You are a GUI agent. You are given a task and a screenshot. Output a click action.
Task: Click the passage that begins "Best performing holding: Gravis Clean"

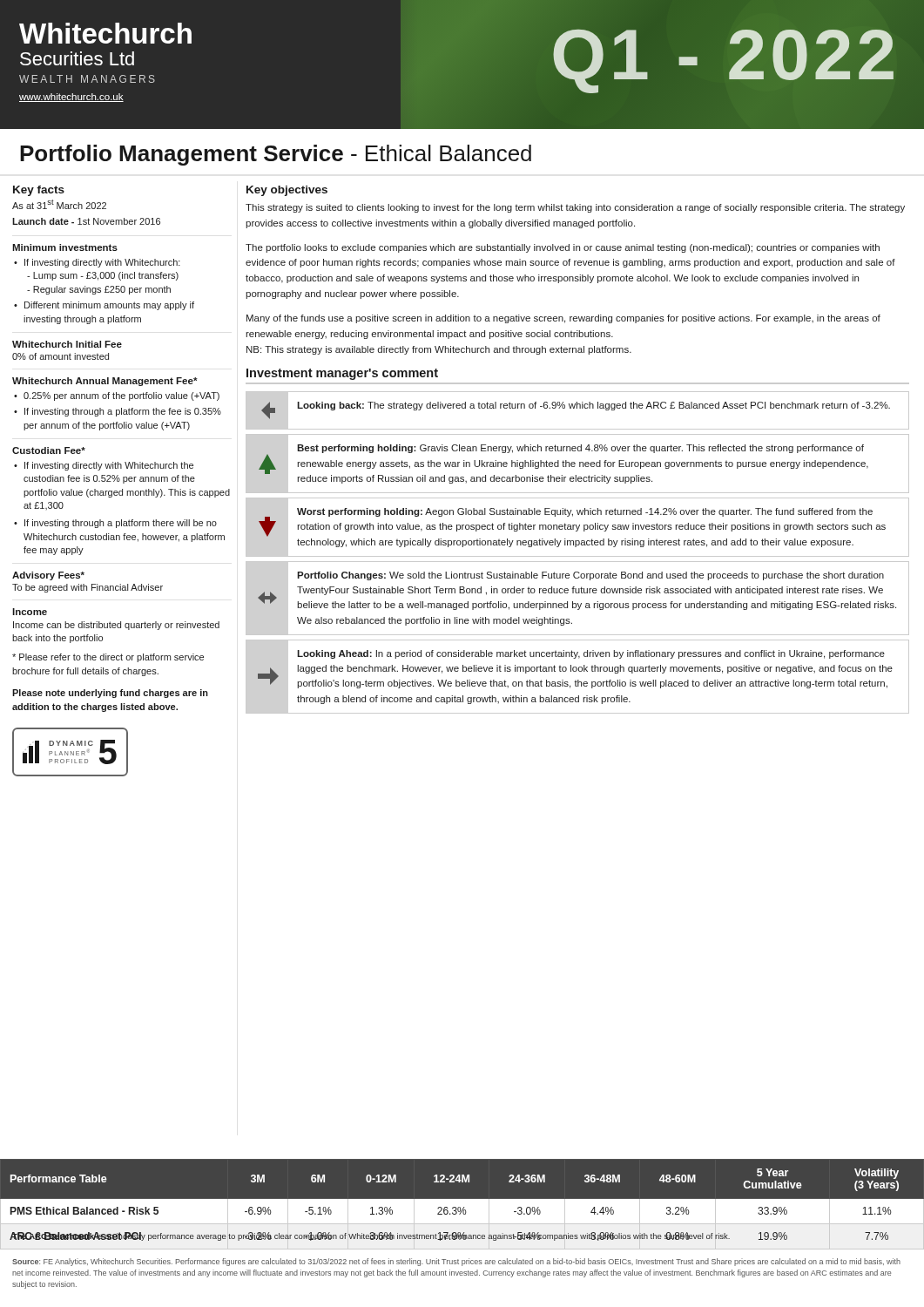coord(583,463)
